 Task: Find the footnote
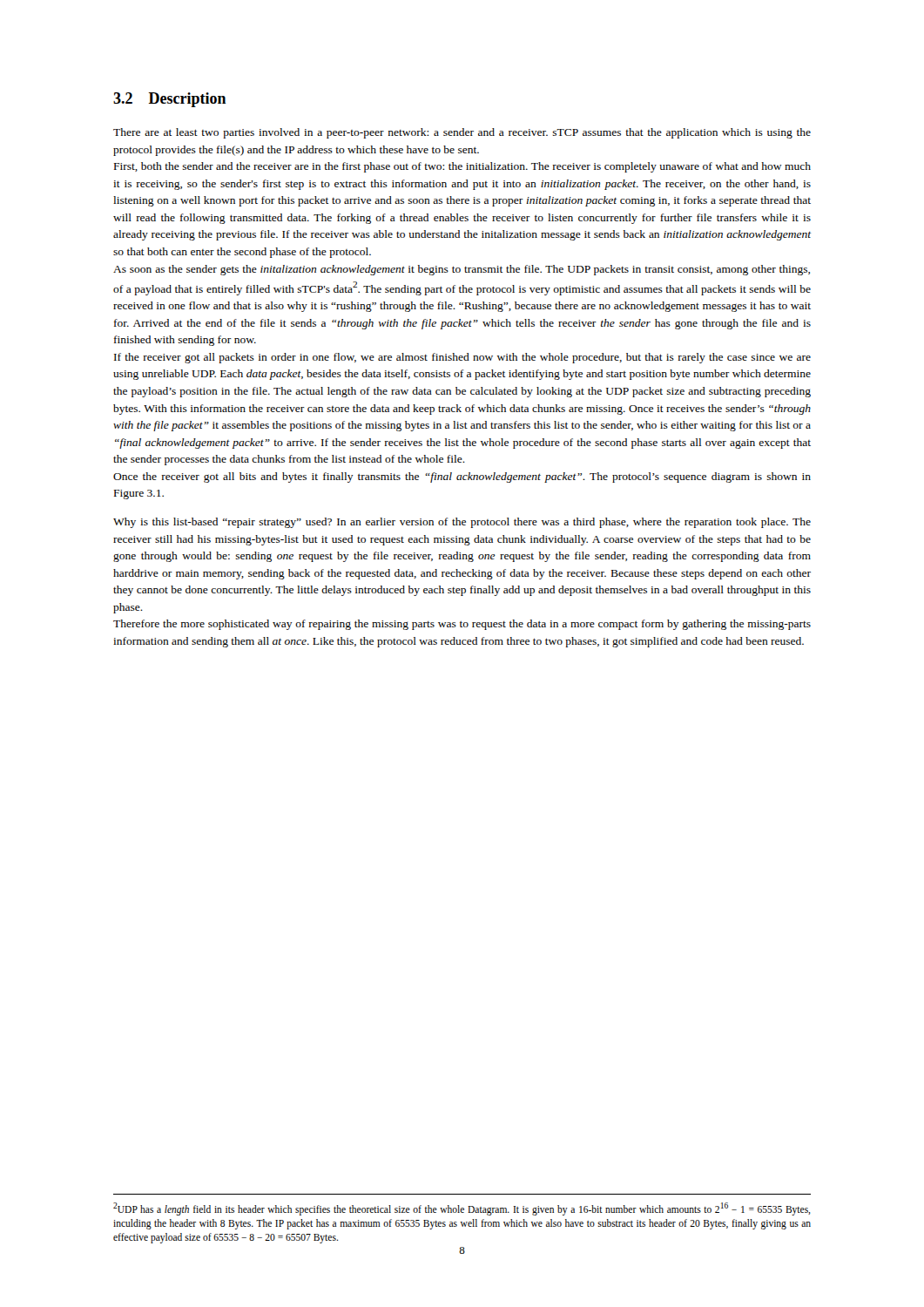[x=462, y=1222]
